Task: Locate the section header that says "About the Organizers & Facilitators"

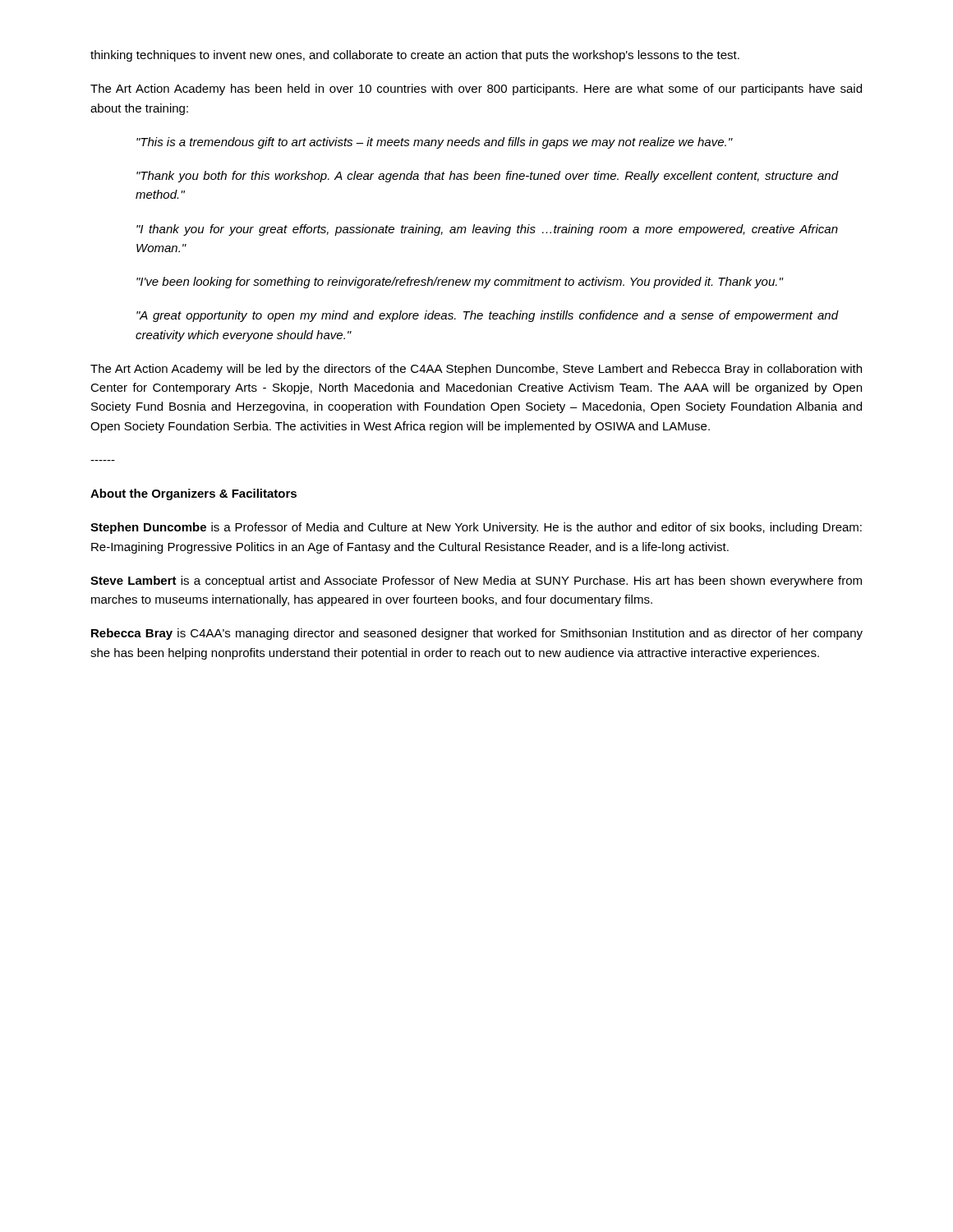Action: coord(194,493)
